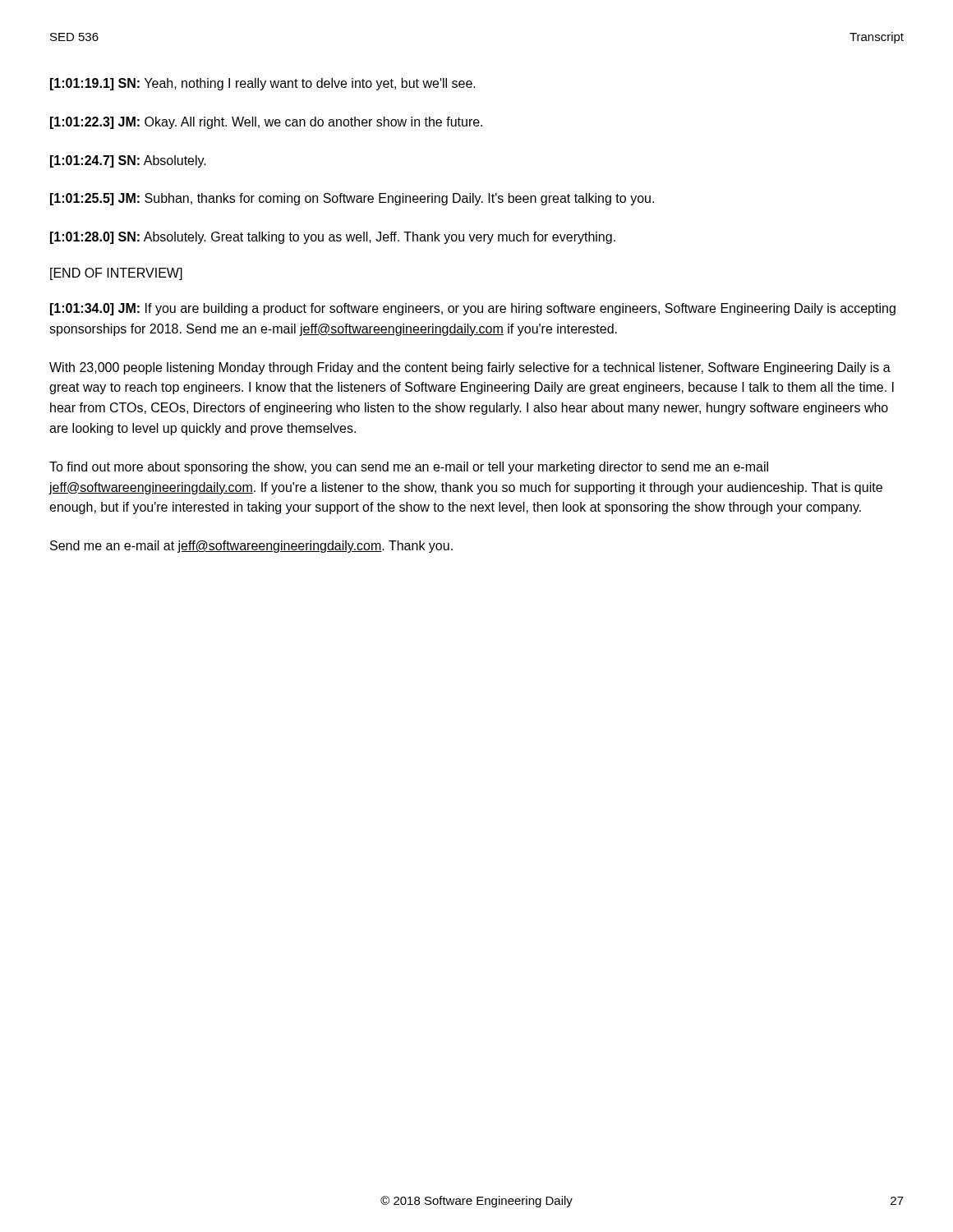The width and height of the screenshot is (953, 1232).
Task: Find the region starting "Send me an e-mail at jeff@softwareengineeringdaily.com."
Action: coord(251,546)
